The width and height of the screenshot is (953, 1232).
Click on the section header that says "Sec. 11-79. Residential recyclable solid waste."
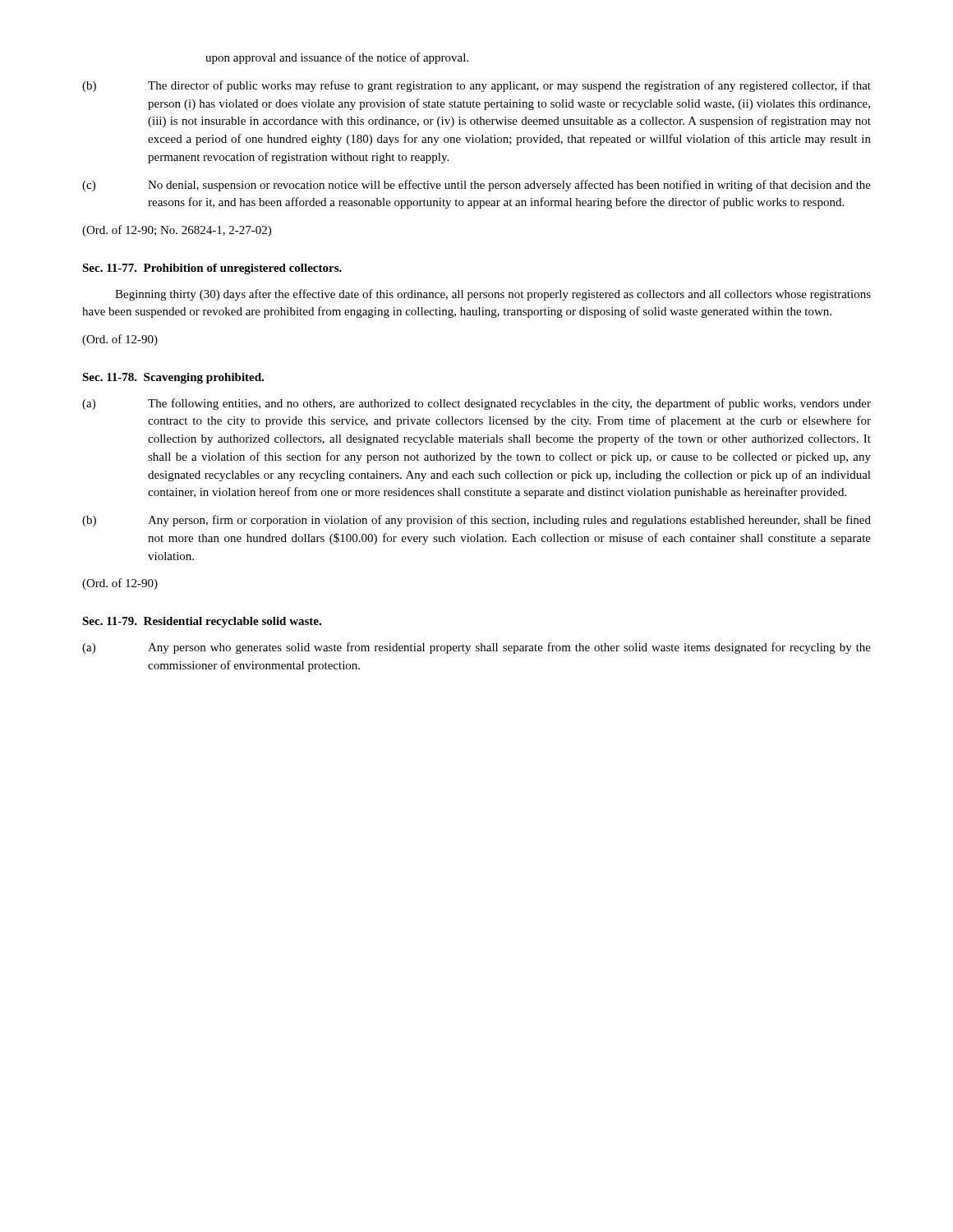tap(202, 621)
